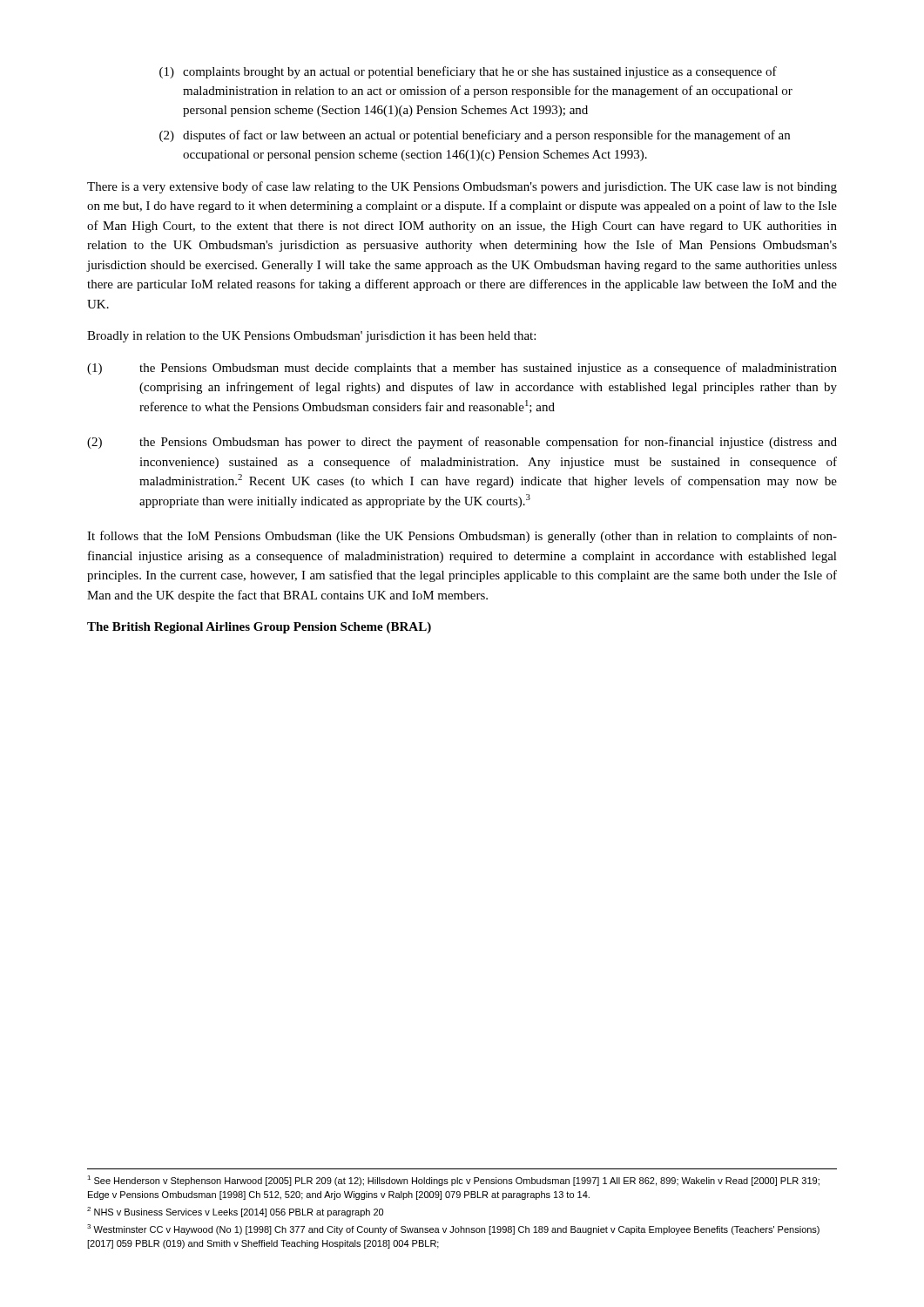Point to the element starting "There is a very extensive body"
Image resolution: width=924 pixels, height=1307 pixels.
(462, 245)
